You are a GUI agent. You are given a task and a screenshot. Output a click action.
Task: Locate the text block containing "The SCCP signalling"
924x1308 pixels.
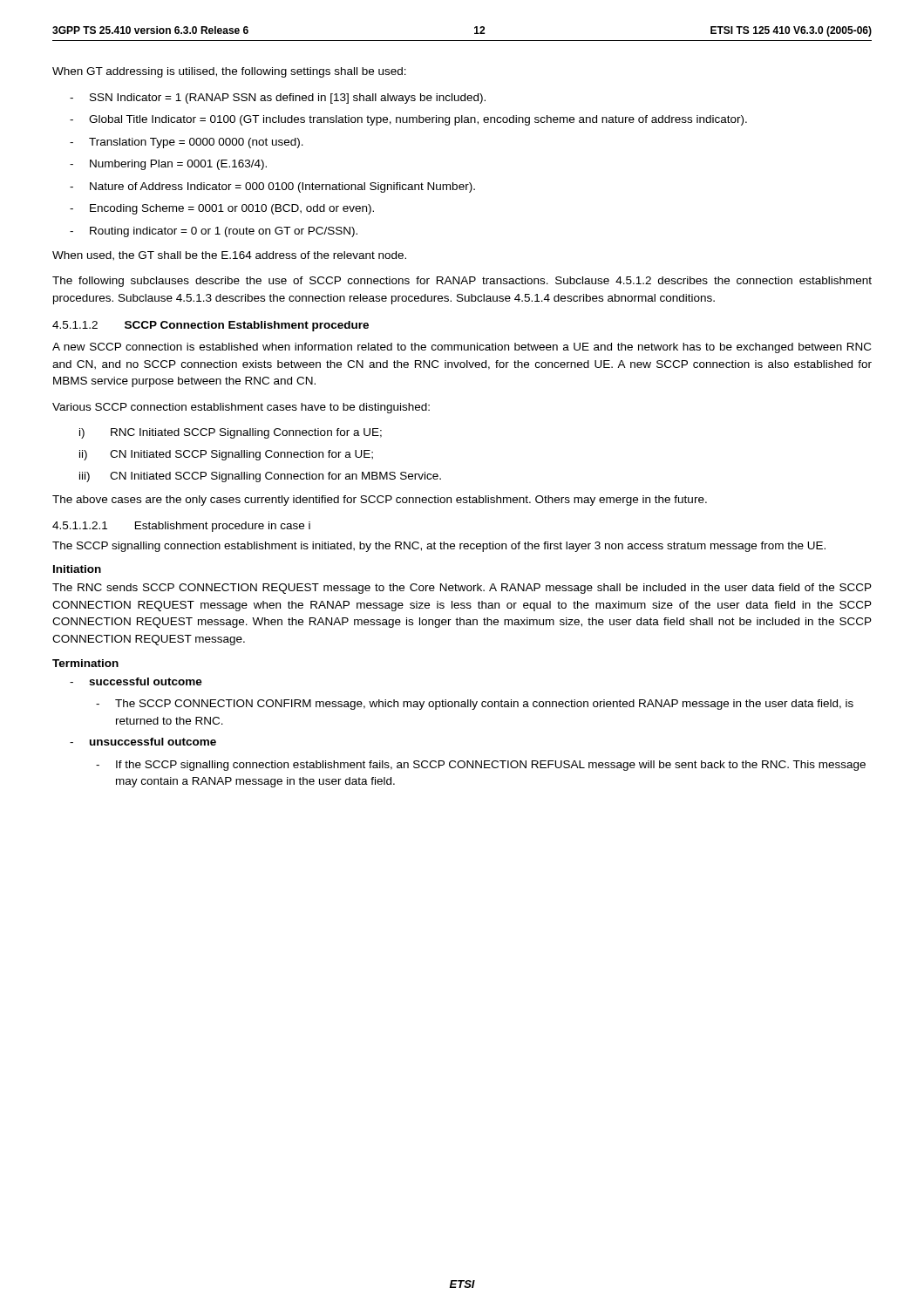pyautogui.click(x=439, y=545)
